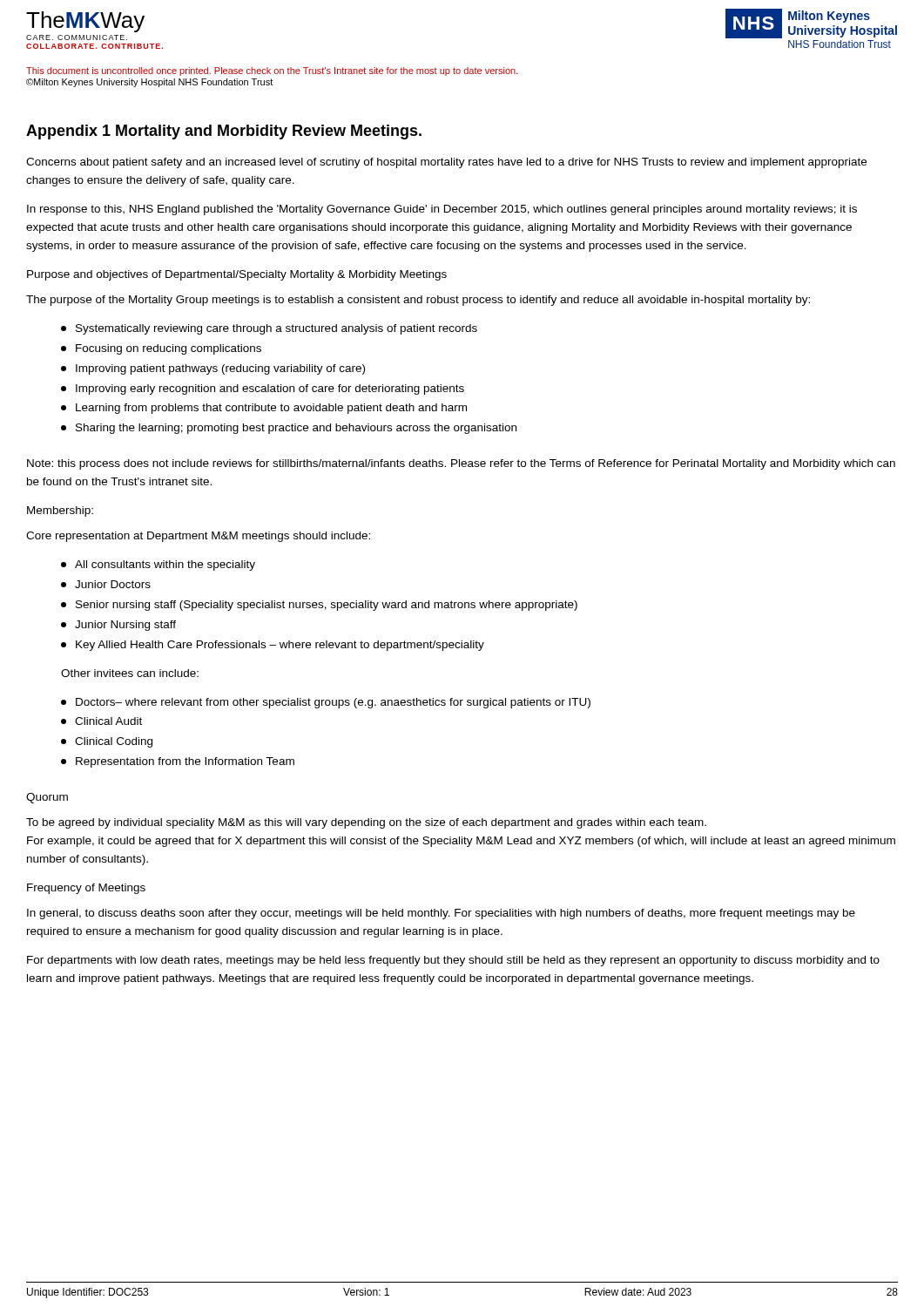Screen dimensions: 1307x924
Task: Find the block on this page that starts "In response to this, NHS"
Action: 442,227
